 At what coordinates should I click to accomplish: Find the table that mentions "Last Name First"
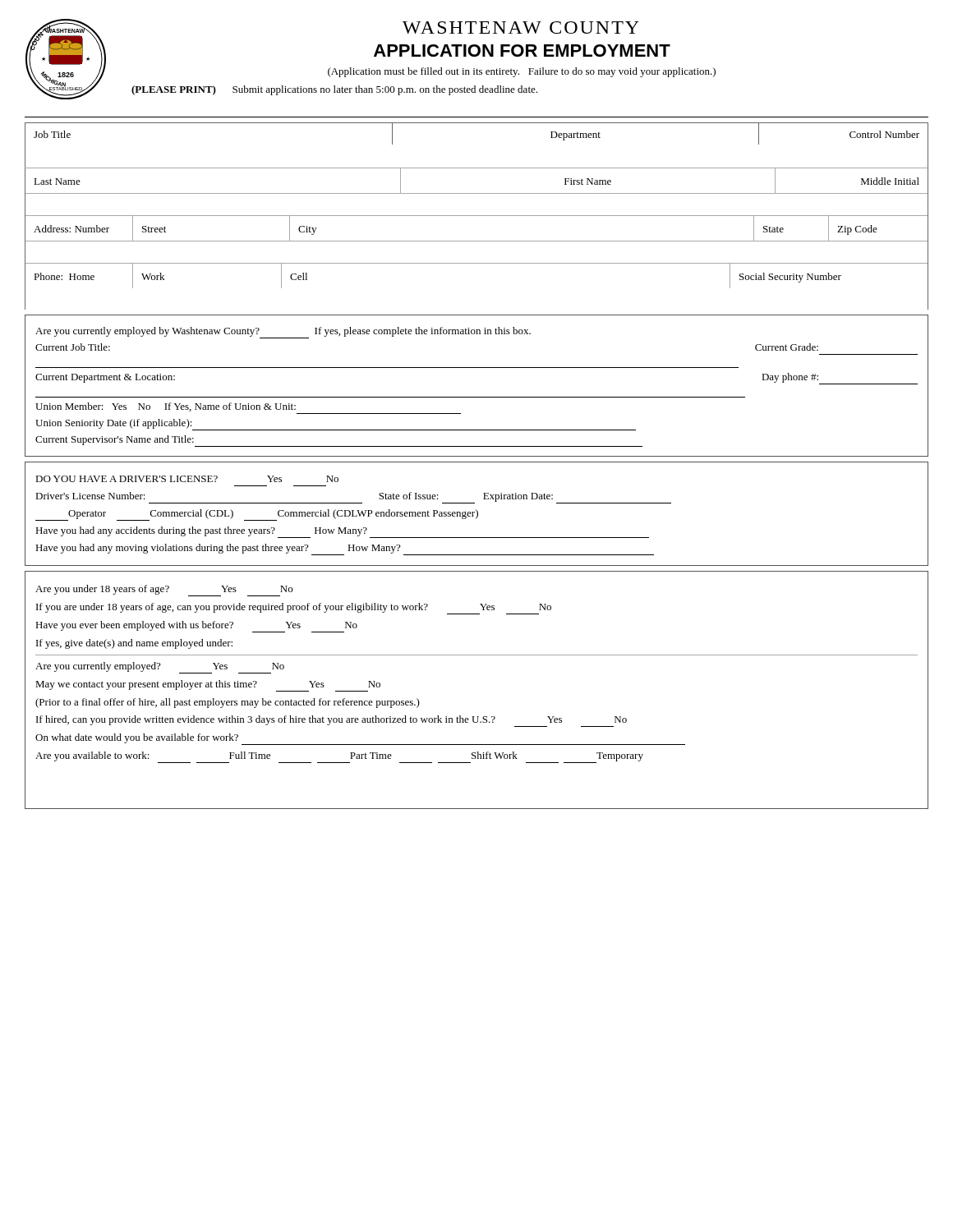click(476, 181)
